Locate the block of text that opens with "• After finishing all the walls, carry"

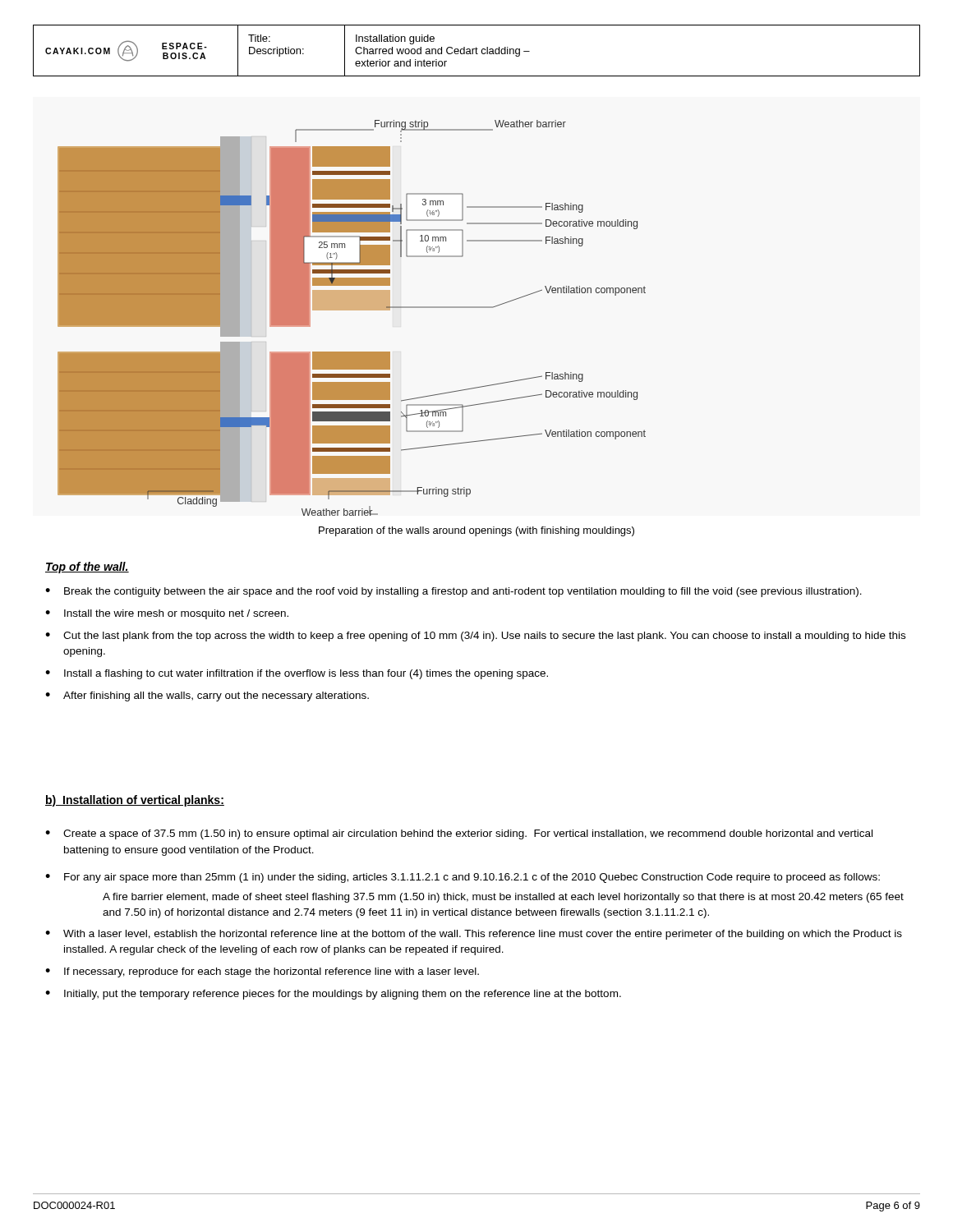point(207,695)
